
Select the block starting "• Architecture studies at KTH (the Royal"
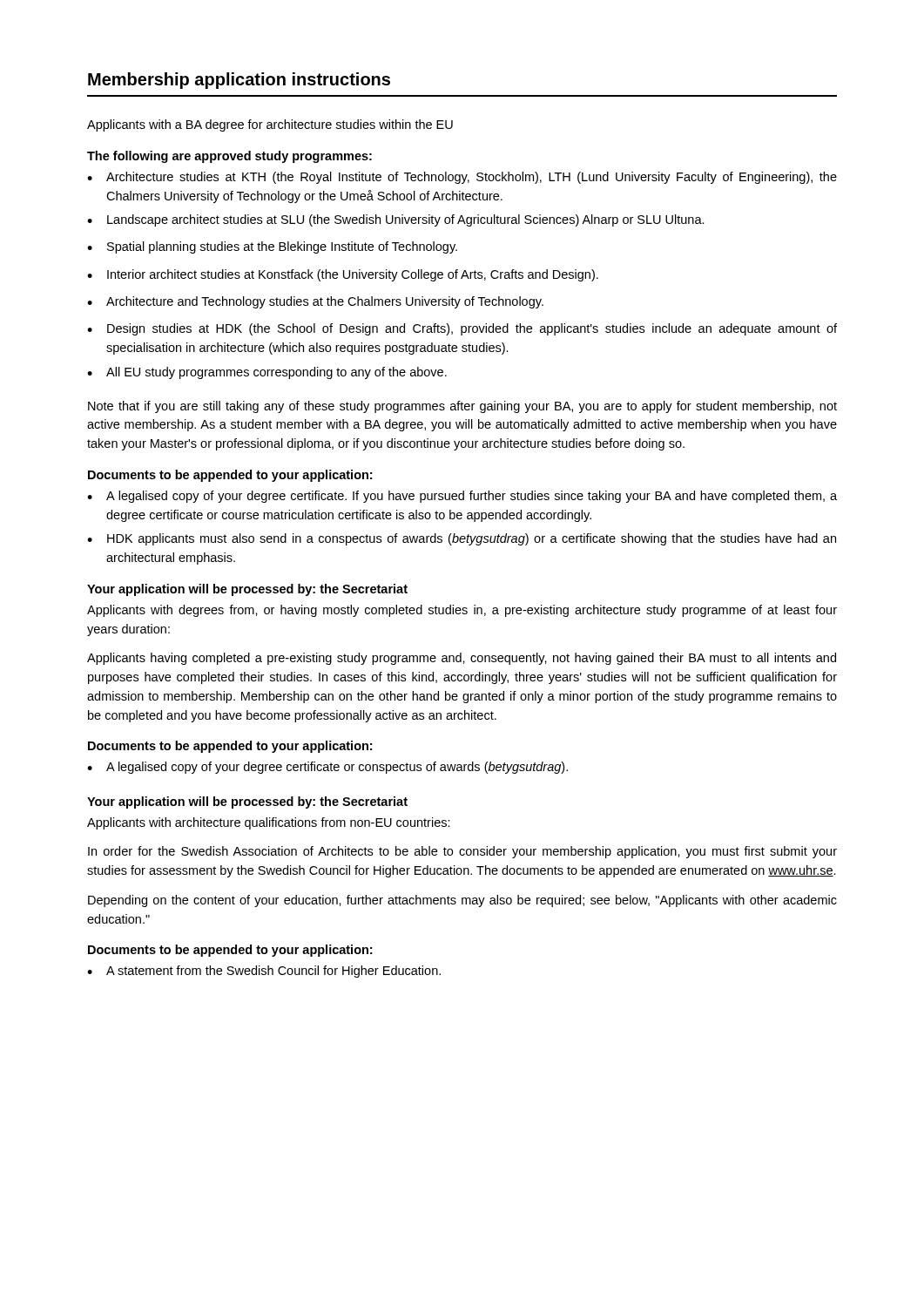point(462,187)
